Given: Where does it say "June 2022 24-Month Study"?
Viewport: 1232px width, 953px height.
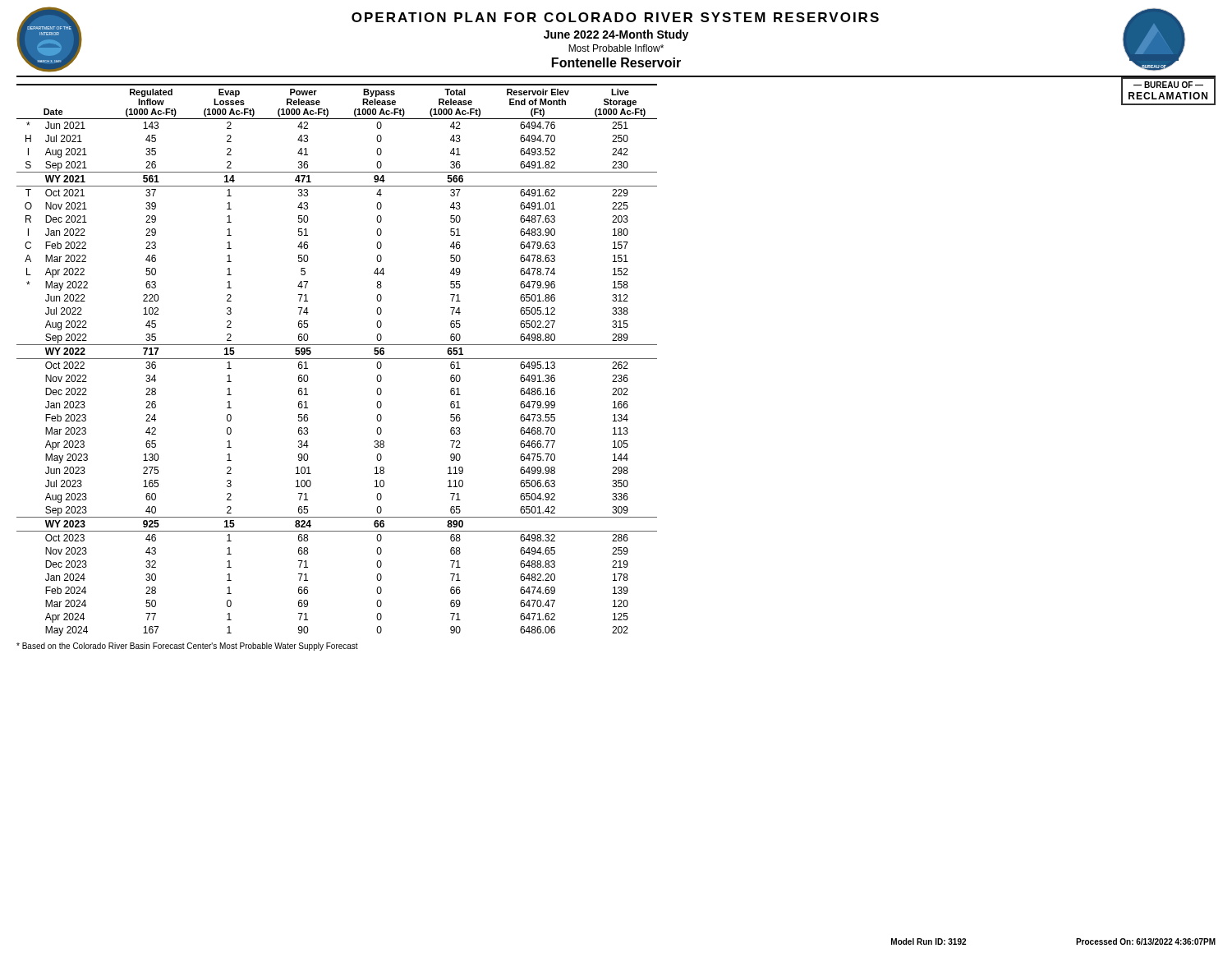Looking at the screenshot, I should (616, 34).
